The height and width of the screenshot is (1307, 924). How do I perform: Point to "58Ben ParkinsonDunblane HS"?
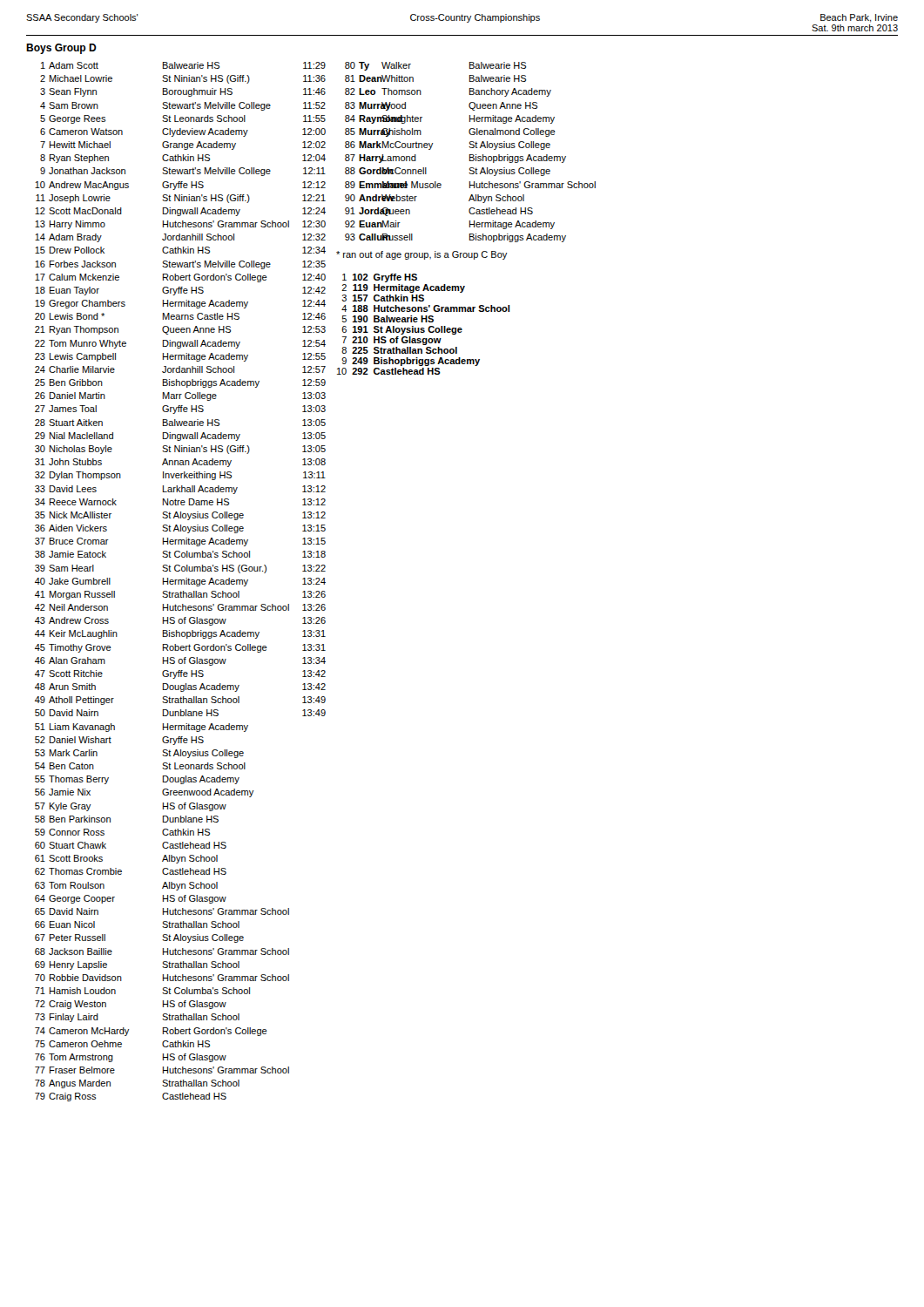[159, 819]
